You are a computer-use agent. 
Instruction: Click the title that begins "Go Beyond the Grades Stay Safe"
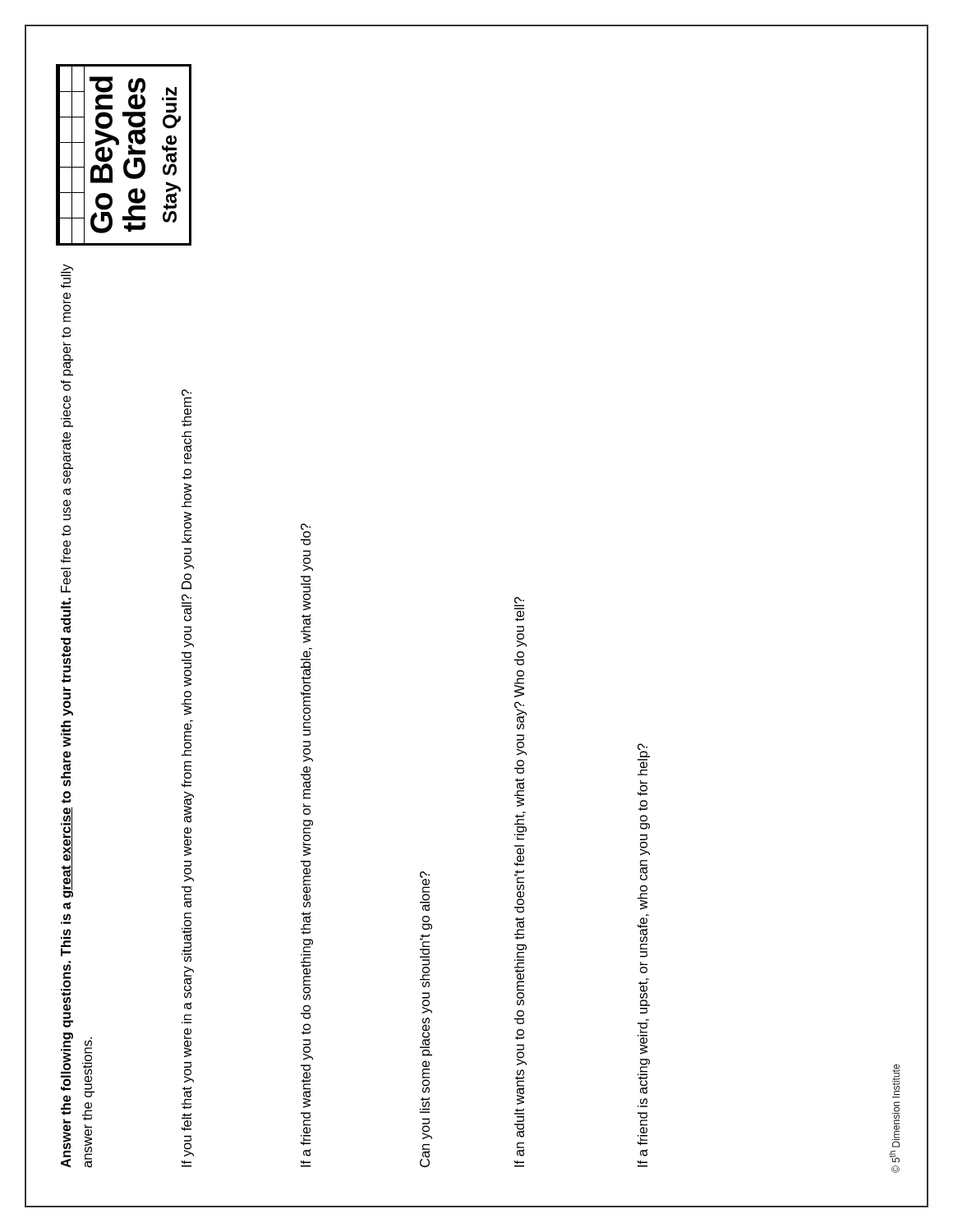123,155
